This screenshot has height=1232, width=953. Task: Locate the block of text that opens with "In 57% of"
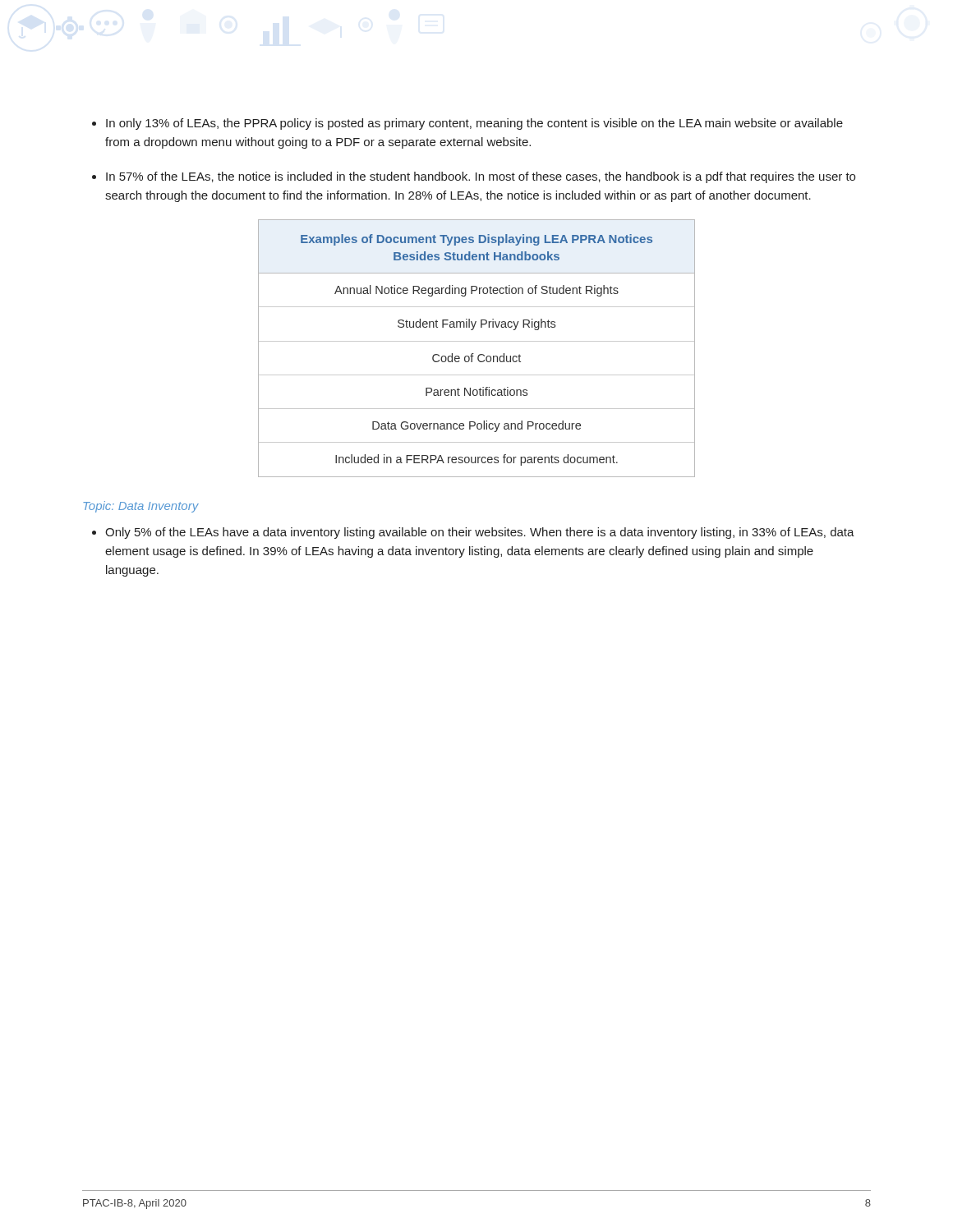(x=481, y=185)
